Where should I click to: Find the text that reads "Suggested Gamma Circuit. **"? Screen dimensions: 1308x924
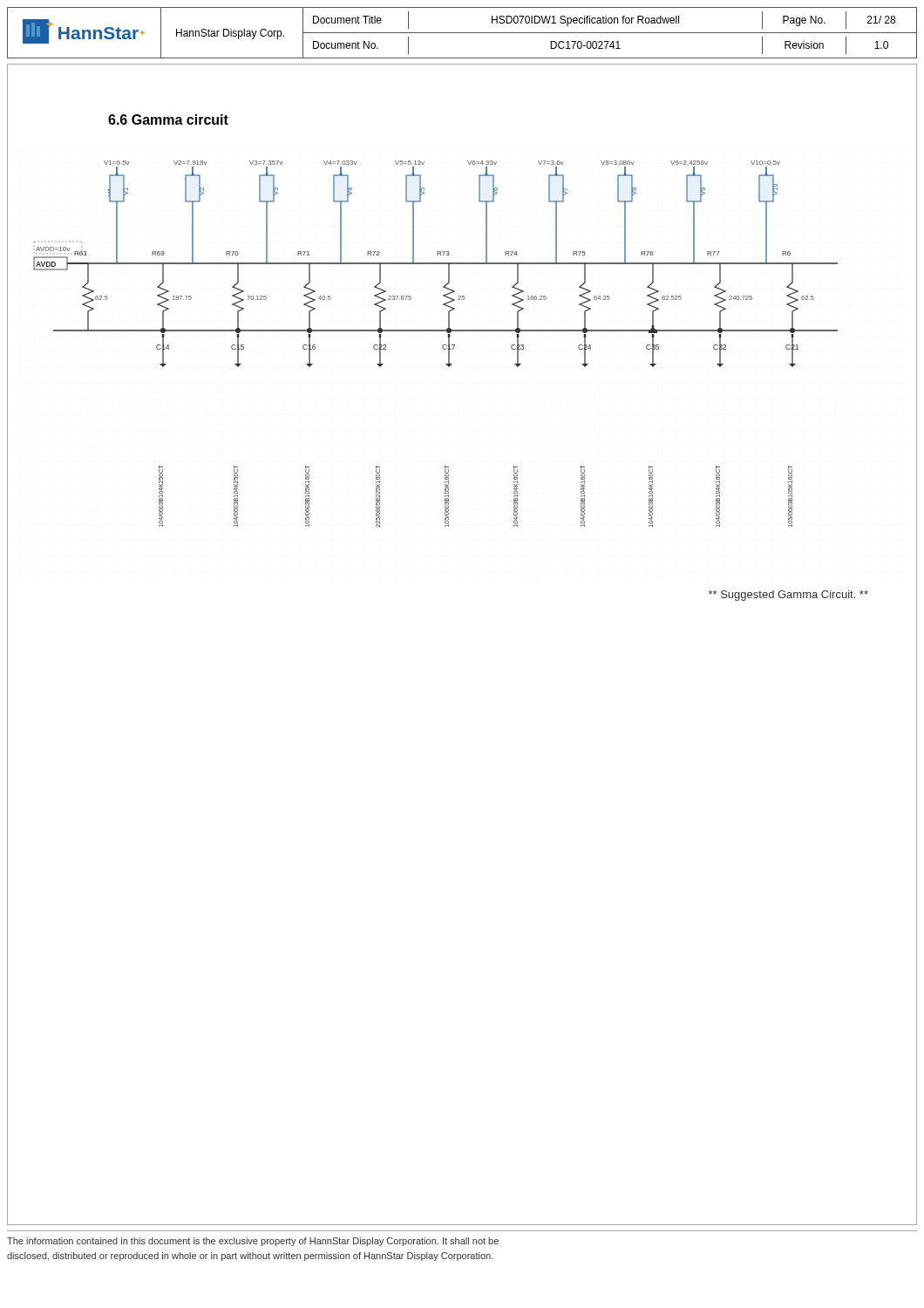(x=788, y=594)
